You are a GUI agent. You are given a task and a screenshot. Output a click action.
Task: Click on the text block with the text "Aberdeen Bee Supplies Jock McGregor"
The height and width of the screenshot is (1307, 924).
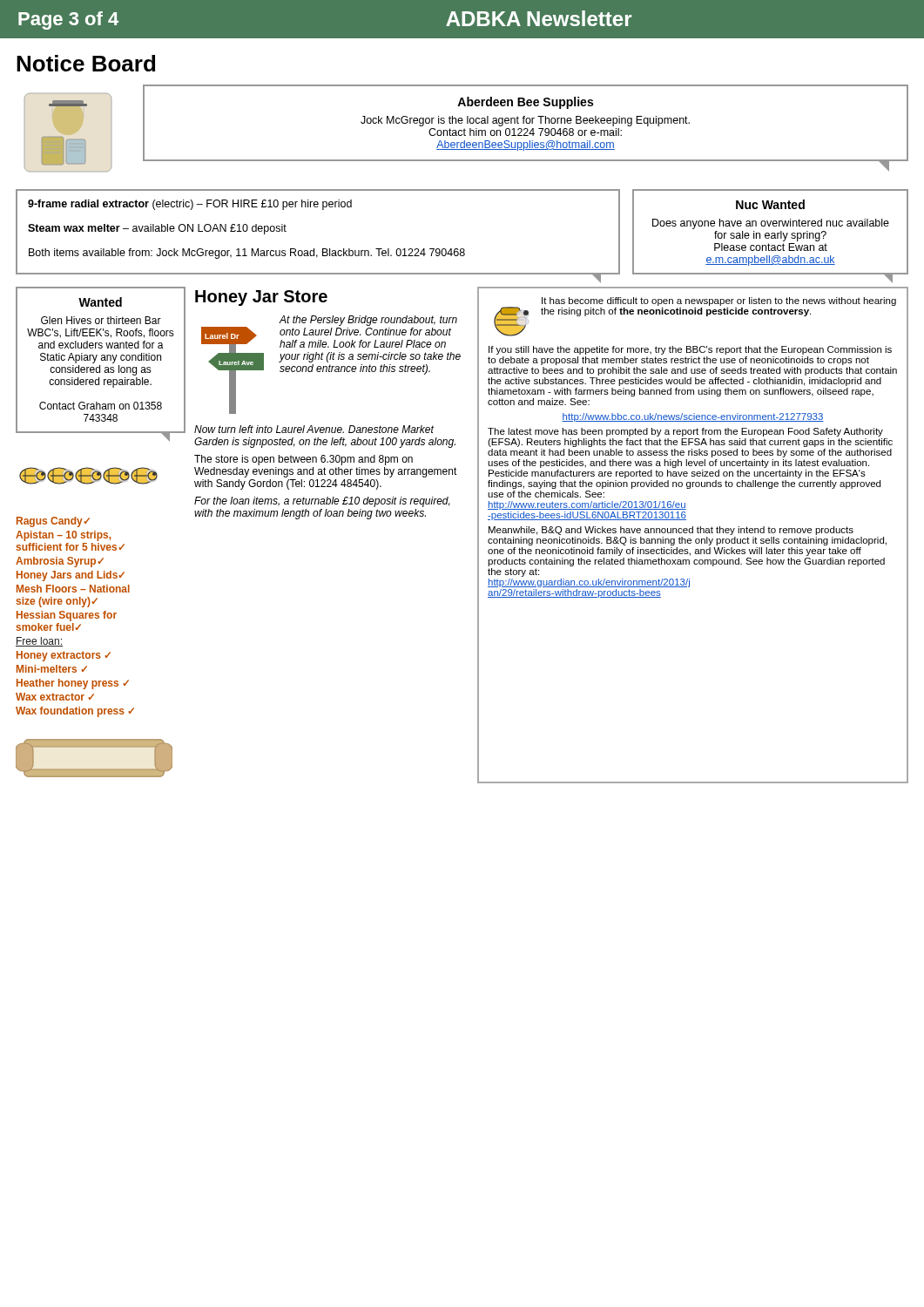(x=526, y=128)
